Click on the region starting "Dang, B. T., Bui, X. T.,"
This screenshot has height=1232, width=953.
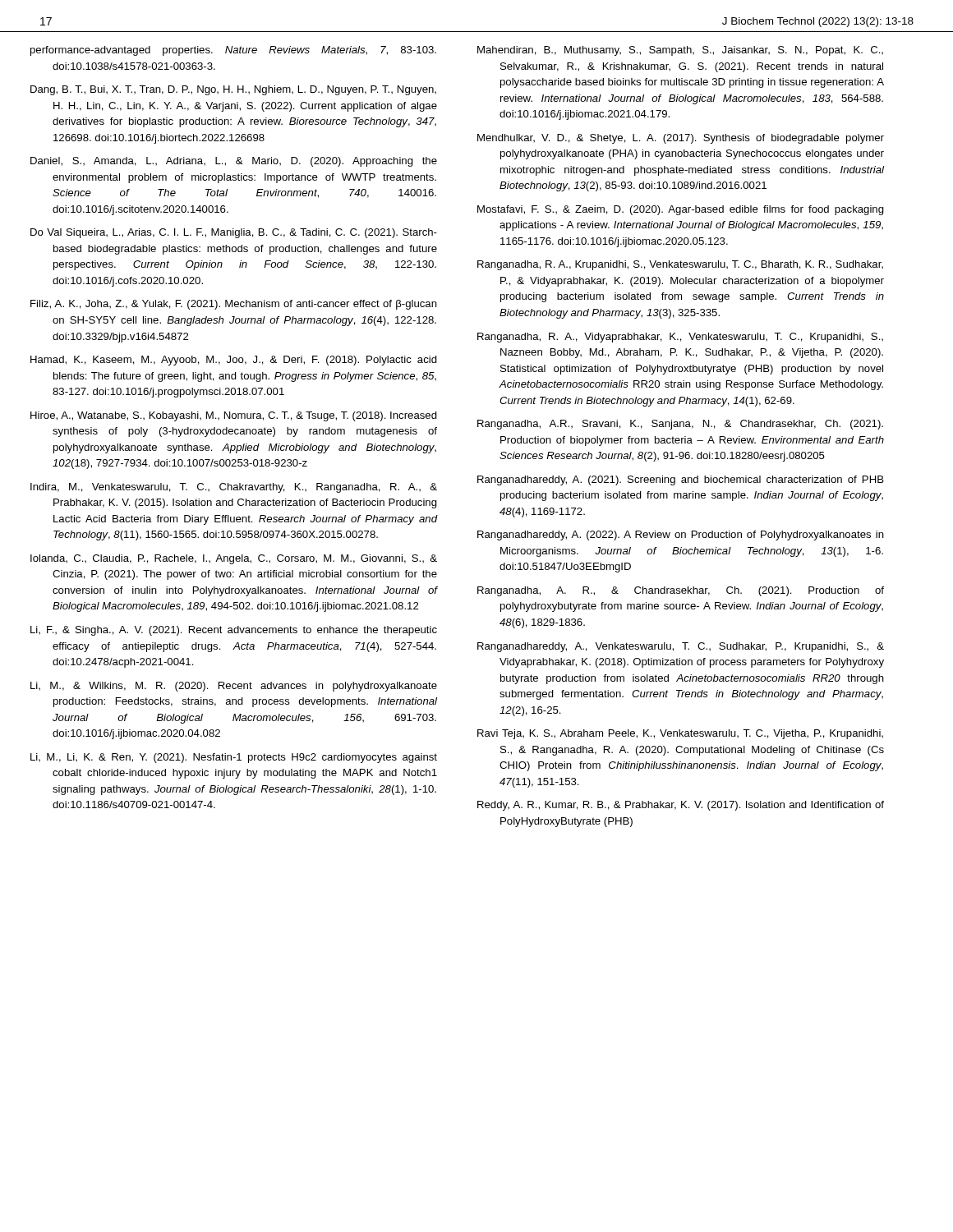[x=233, y=113]
